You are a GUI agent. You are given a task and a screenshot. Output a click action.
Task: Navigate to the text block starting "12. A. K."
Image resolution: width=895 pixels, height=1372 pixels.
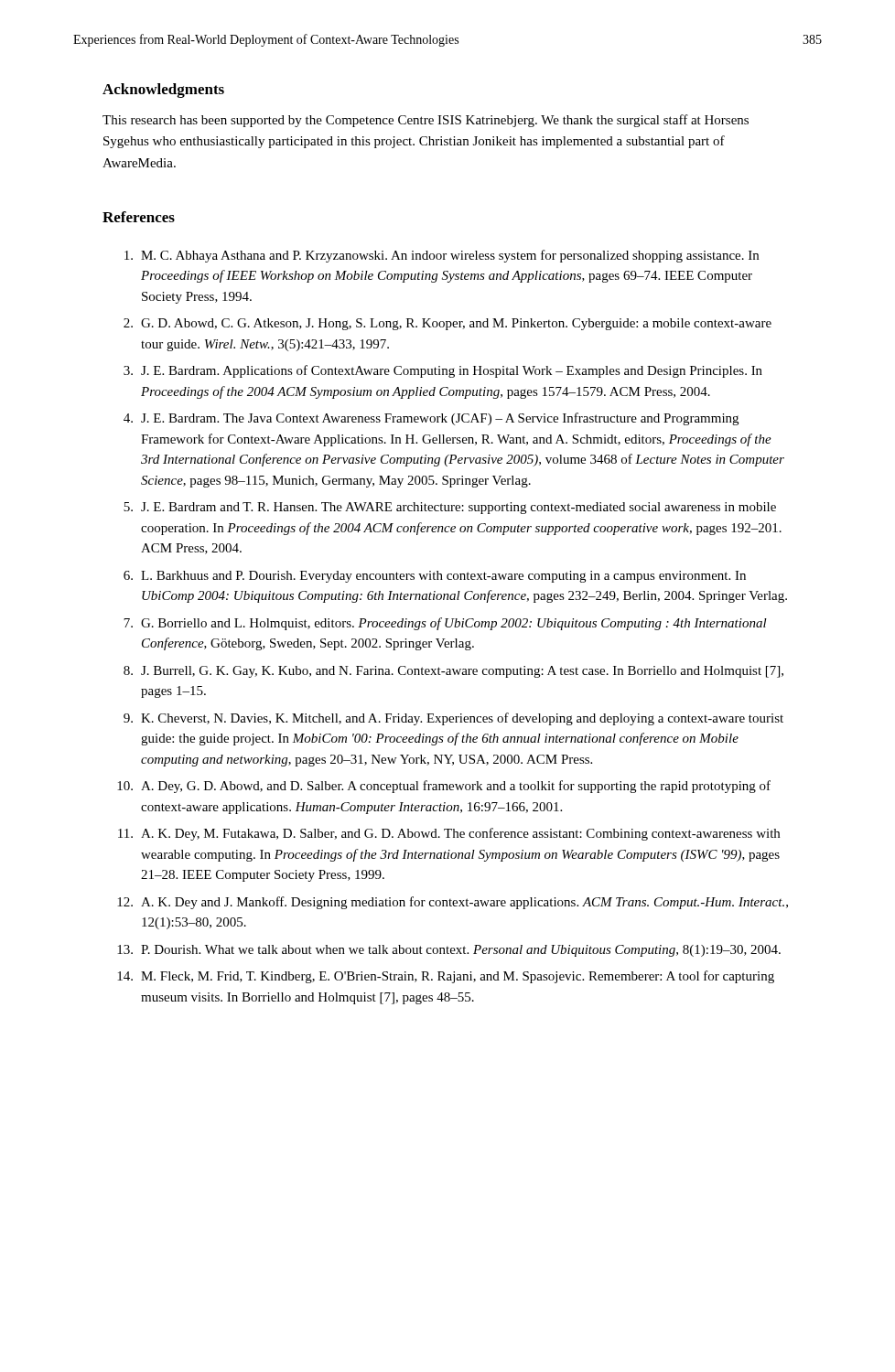(x=448, y=912)
